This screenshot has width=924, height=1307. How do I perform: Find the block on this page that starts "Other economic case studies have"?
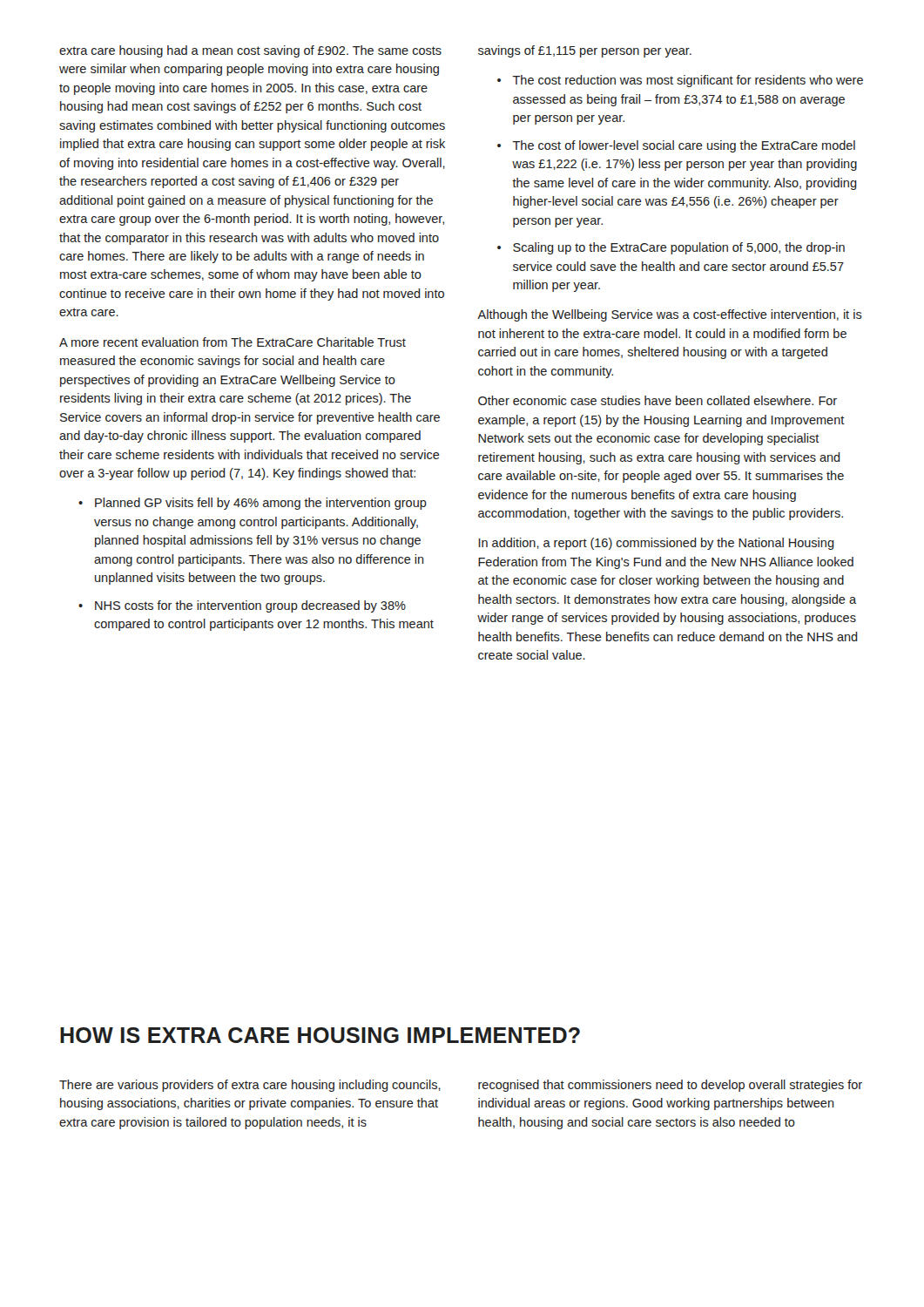point(671,458)
